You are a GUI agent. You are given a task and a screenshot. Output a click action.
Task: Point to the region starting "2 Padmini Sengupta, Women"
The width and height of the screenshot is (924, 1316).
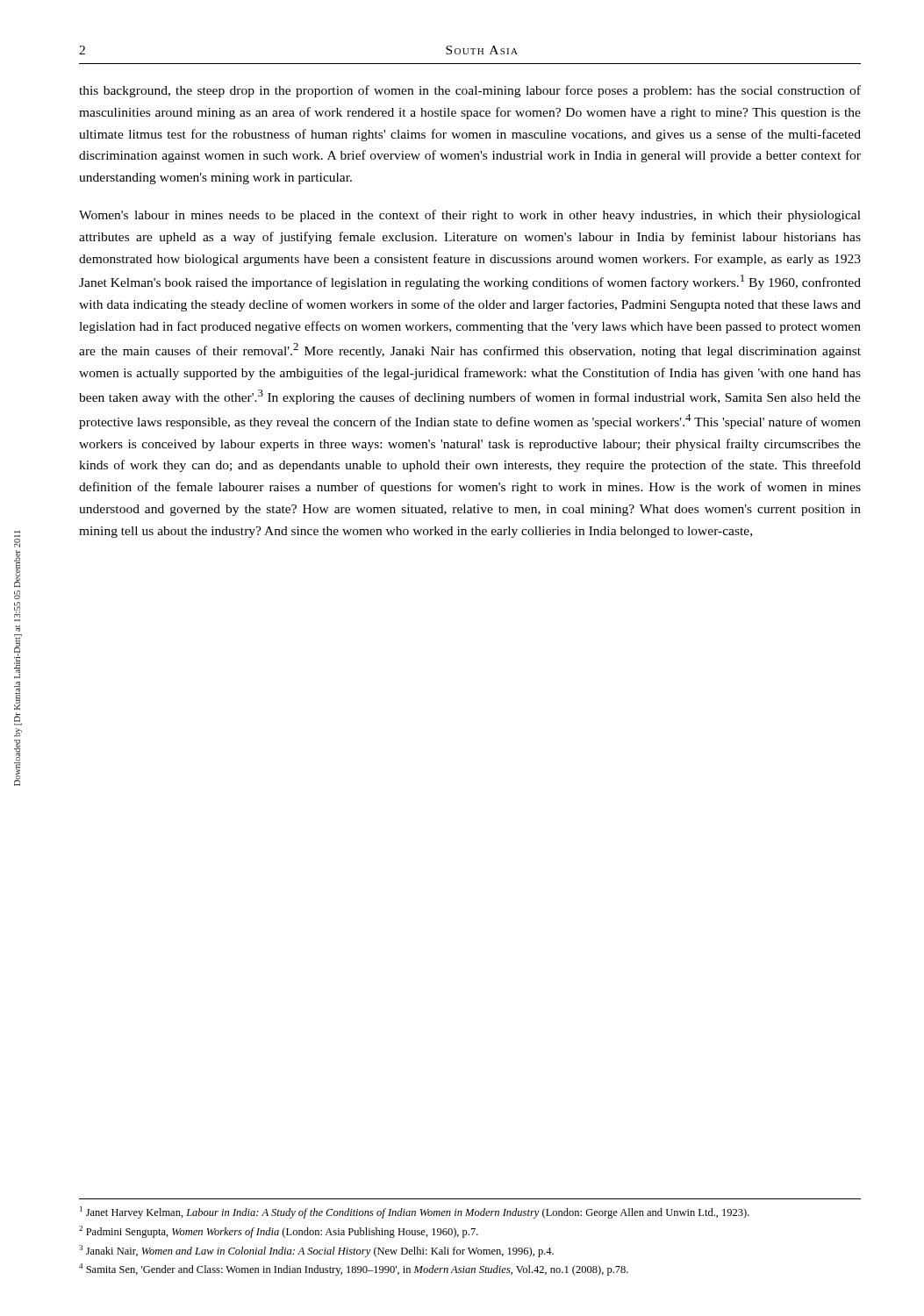coord(279,1231)
